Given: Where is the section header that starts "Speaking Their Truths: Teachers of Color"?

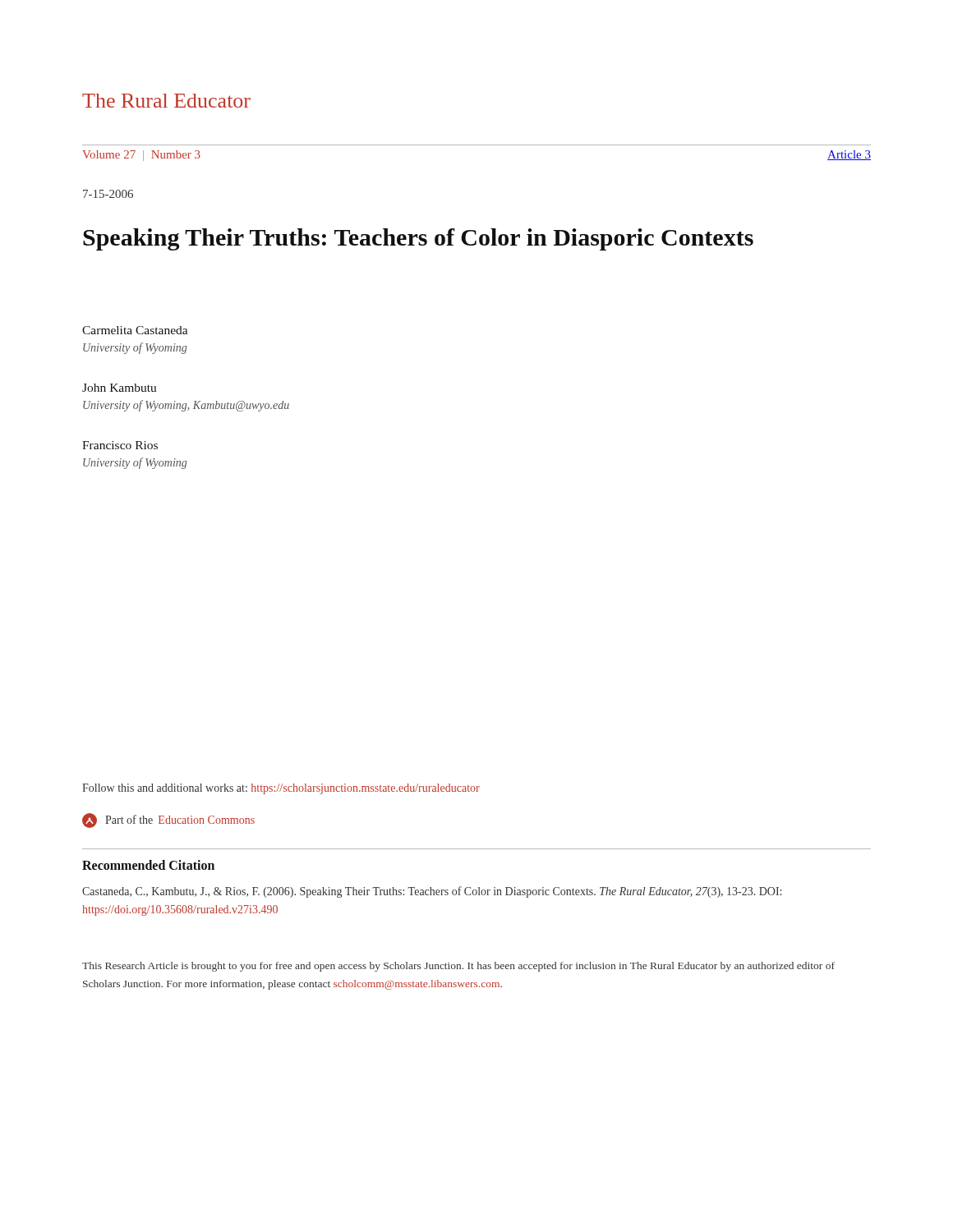Looking at the screenshot, I should pyautogui.click(x=418, y=237).
